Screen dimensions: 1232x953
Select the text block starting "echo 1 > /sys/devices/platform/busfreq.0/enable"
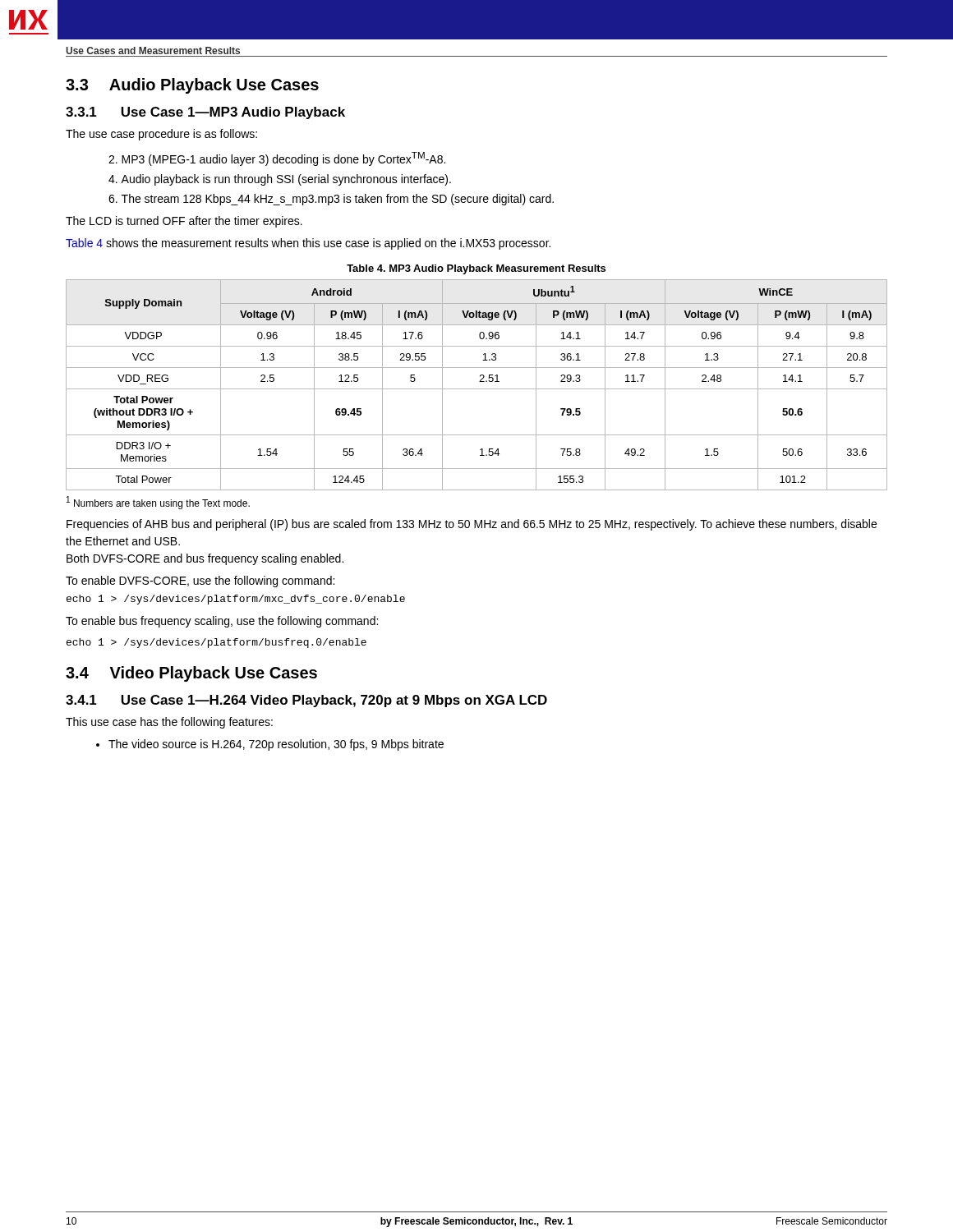pos(216,643)
